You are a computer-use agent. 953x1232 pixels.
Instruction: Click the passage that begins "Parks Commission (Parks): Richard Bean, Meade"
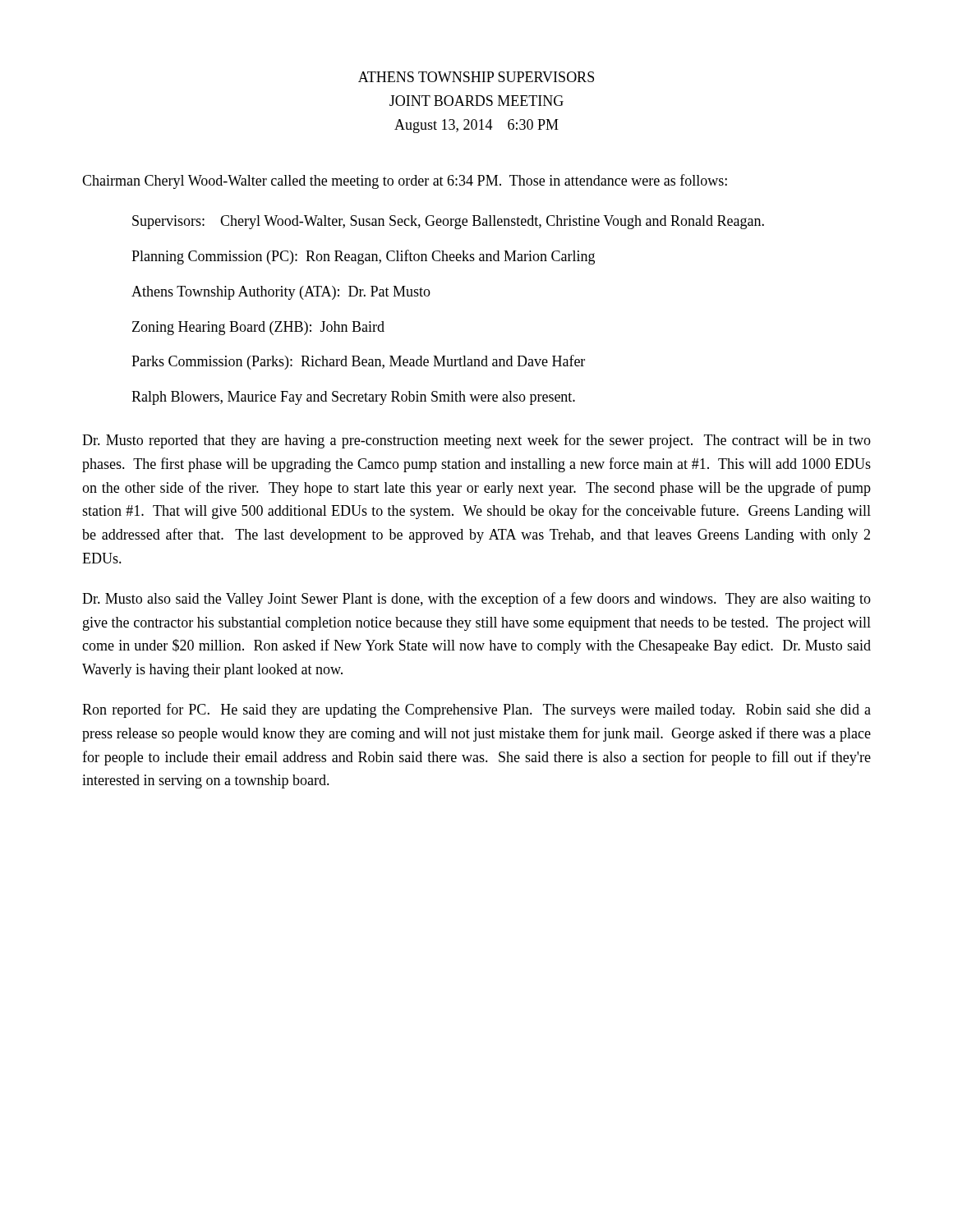358,362
